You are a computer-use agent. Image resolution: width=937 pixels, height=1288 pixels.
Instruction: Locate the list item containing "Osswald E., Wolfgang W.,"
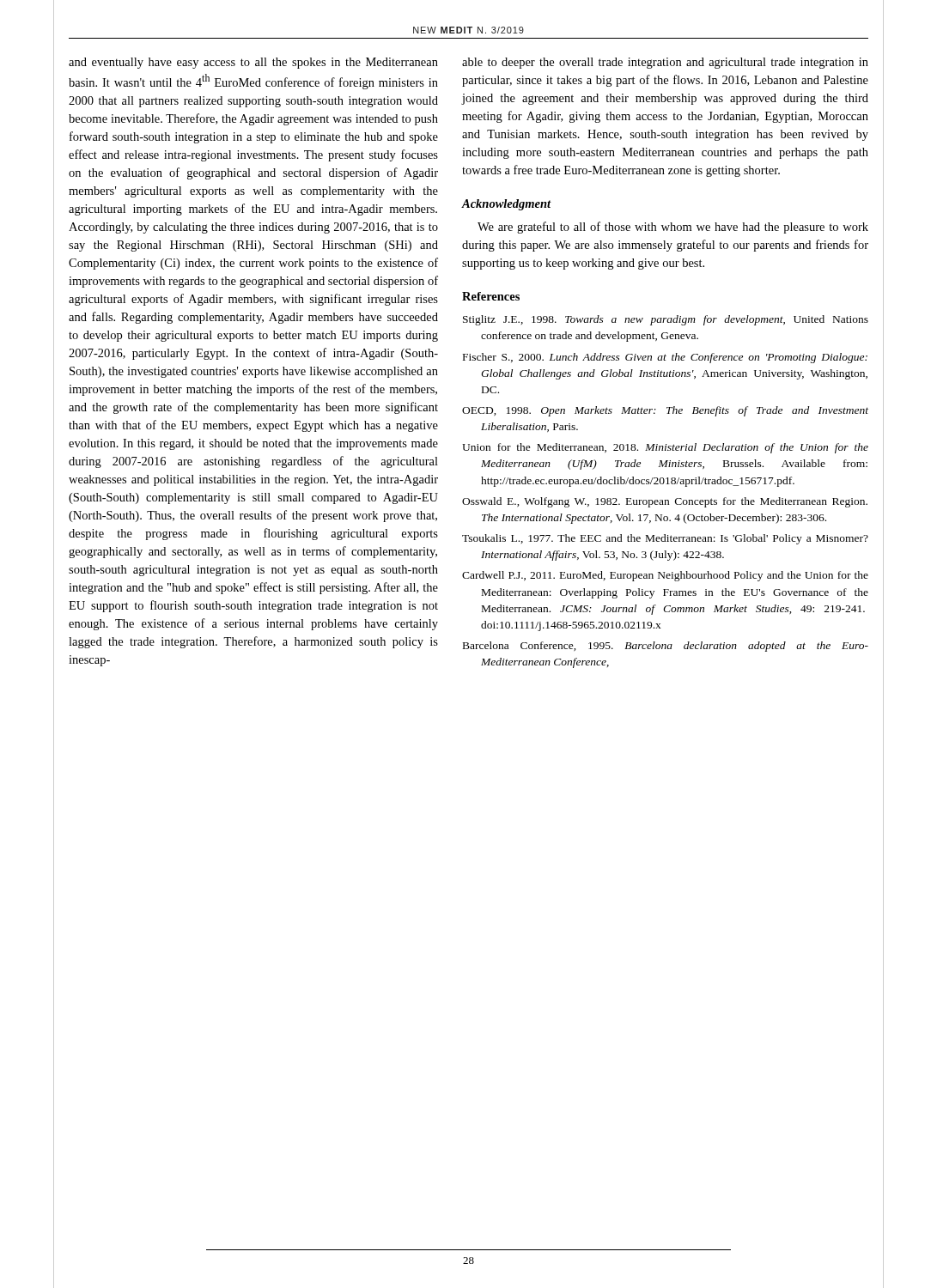pos(665,509)
